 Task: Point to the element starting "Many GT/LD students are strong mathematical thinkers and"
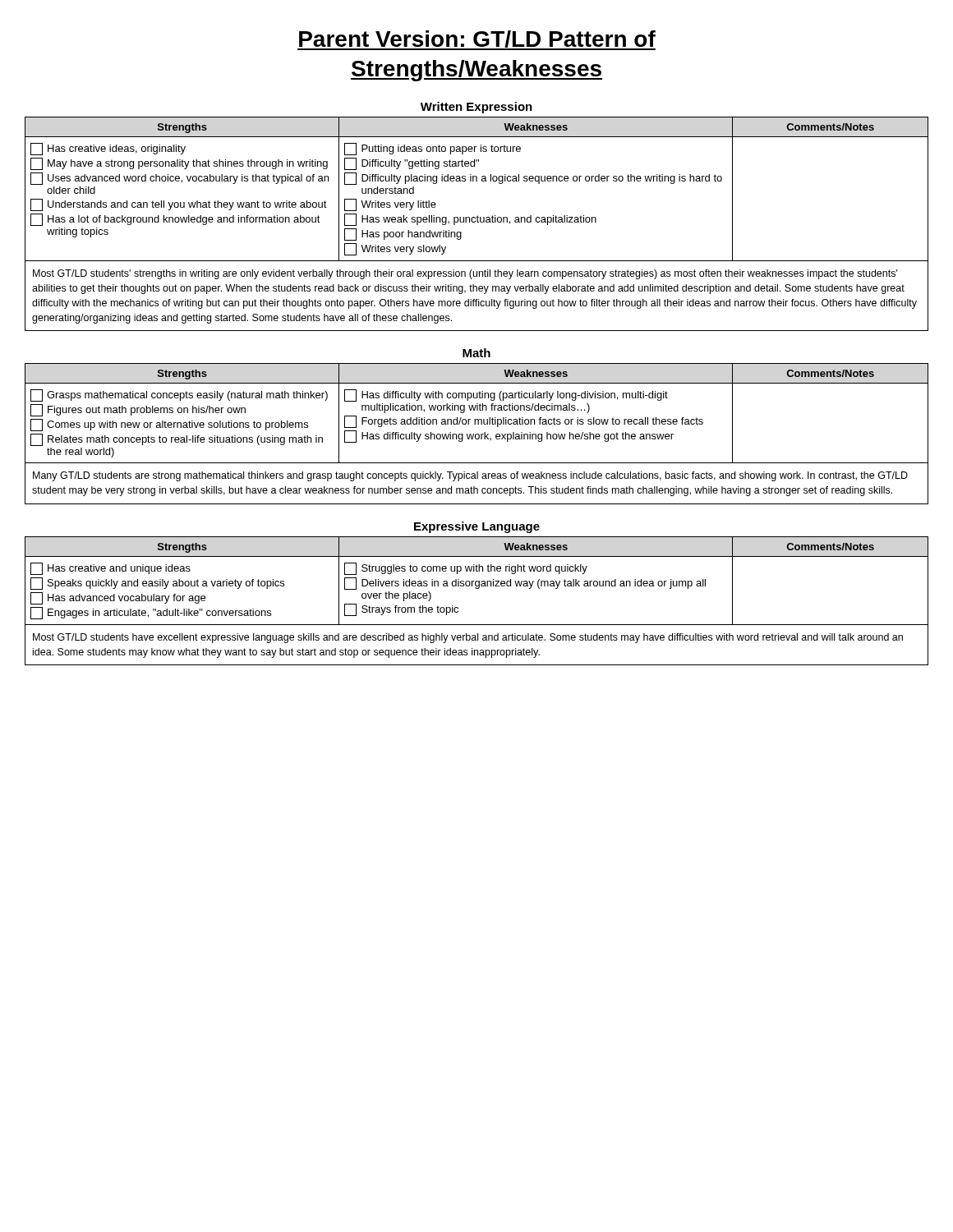(470, 483)
